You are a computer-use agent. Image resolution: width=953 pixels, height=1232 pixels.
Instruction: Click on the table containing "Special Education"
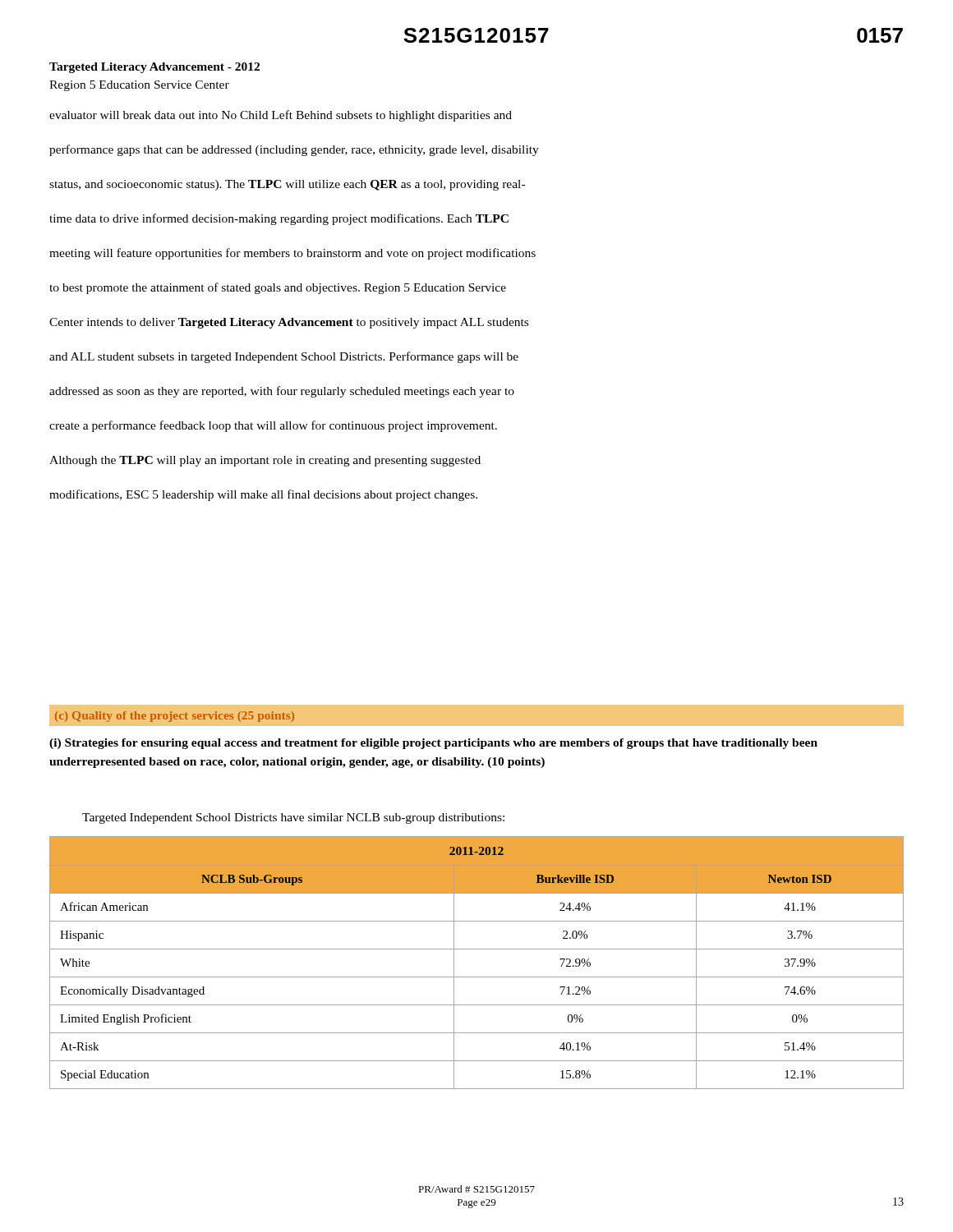[476, 963]
